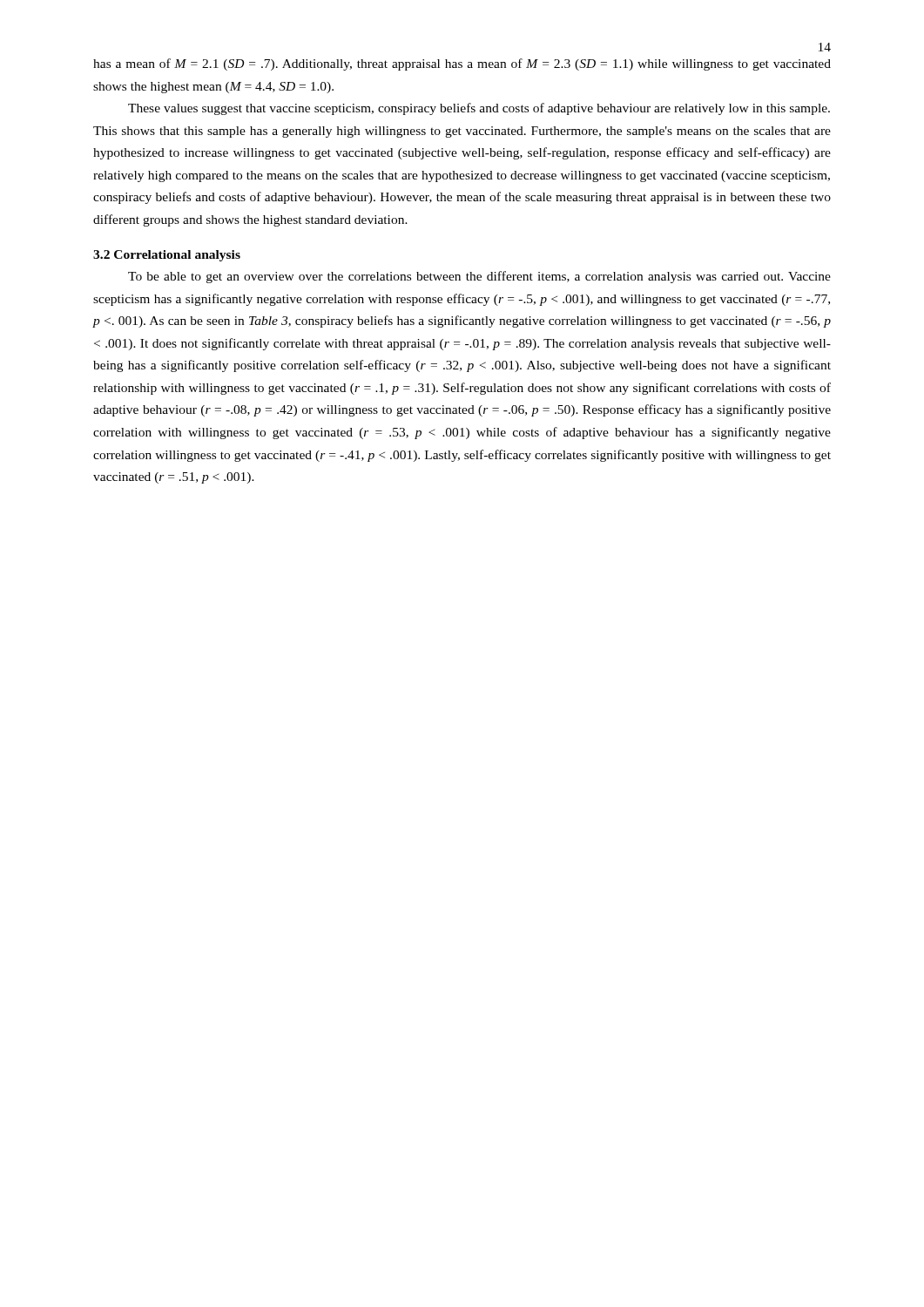
Task: Select the text block containing "To be able to"
Action: pos(462,376)
